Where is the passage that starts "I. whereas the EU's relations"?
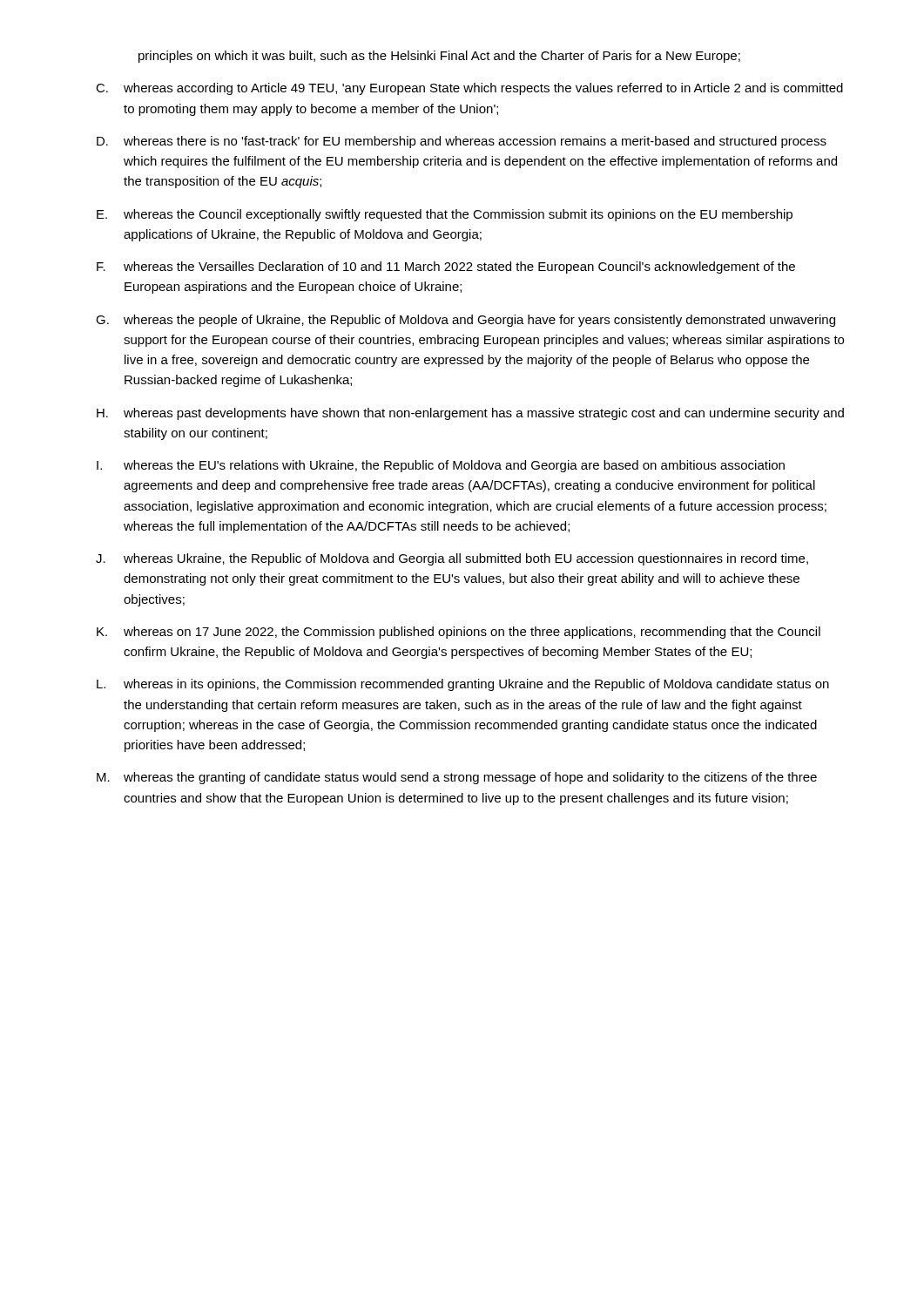The height and width of the screenshot is (1307, 924). [471, 495]
